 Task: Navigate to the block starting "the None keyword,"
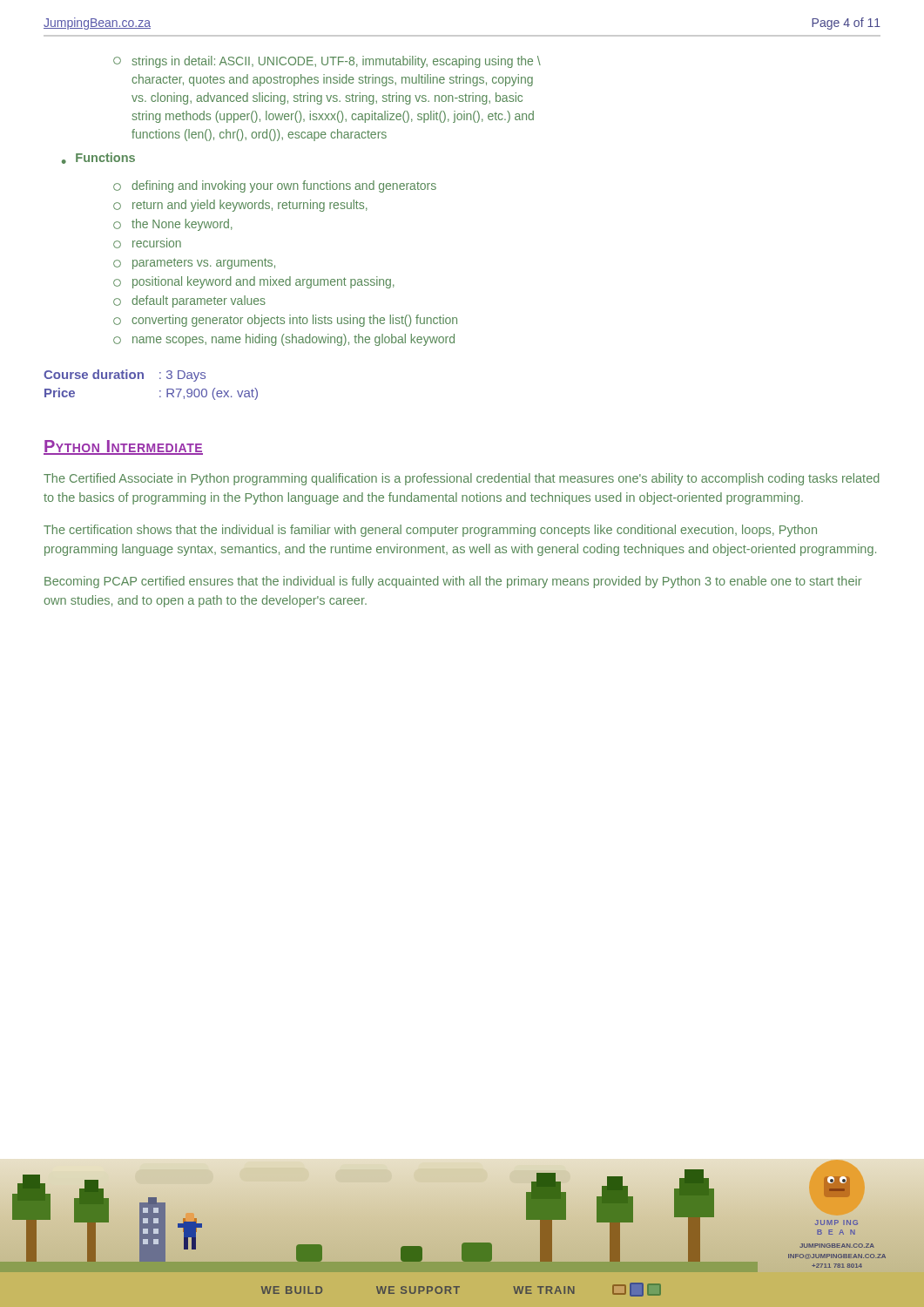pyautogui.click(x=173, y=224)
